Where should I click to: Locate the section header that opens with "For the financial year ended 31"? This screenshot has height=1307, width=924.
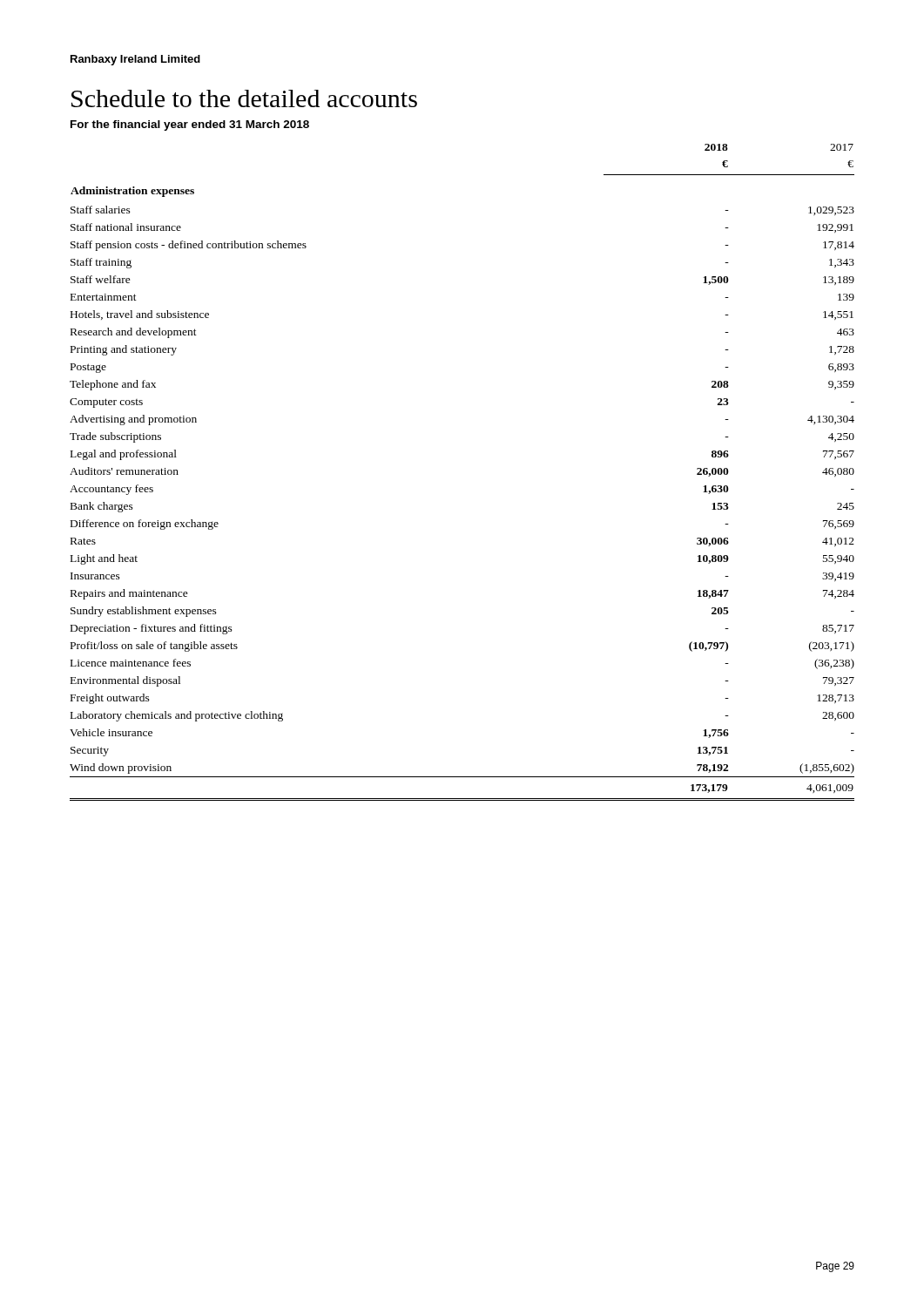click(190, 124)
